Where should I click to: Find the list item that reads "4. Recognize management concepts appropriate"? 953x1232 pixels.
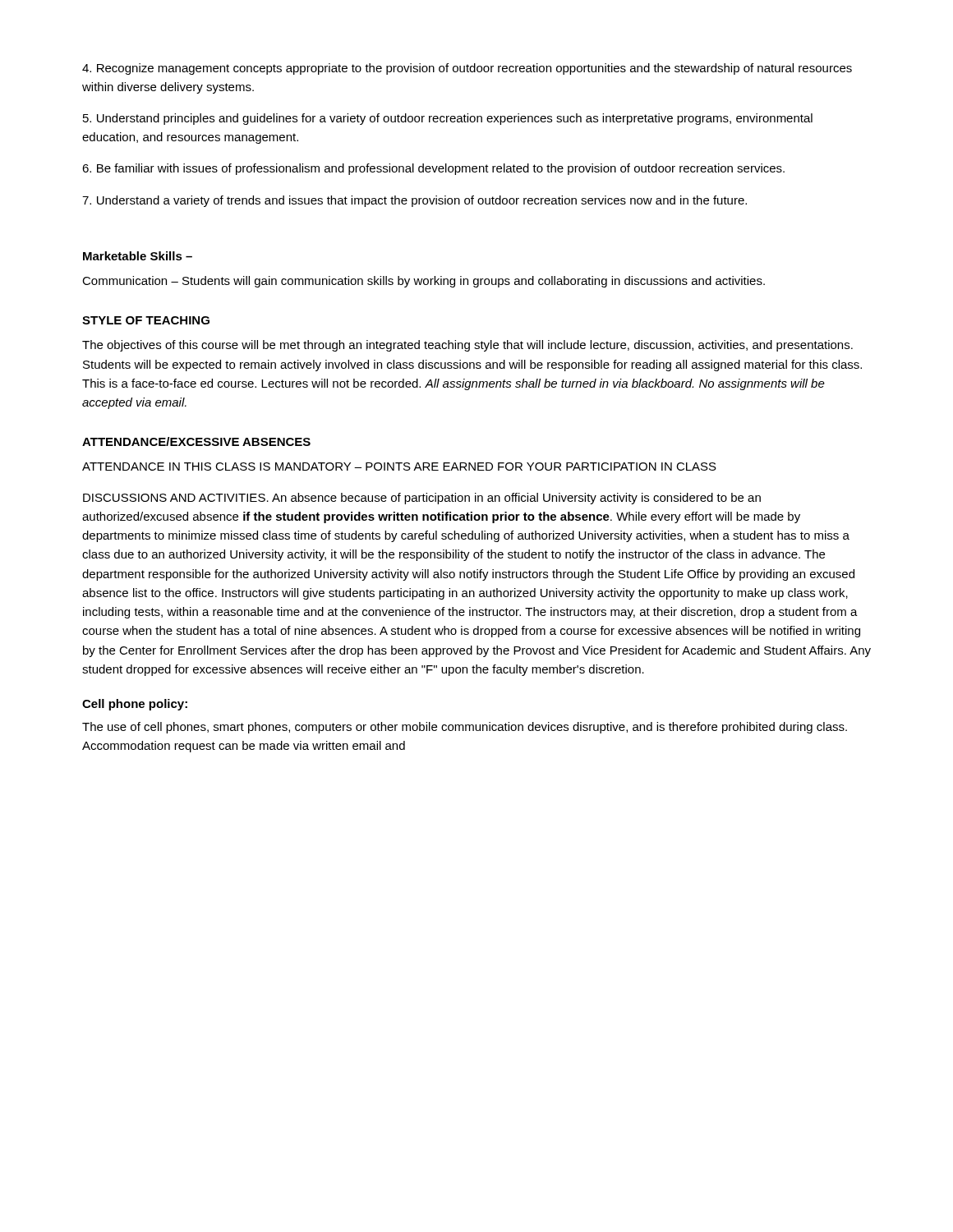467,77
